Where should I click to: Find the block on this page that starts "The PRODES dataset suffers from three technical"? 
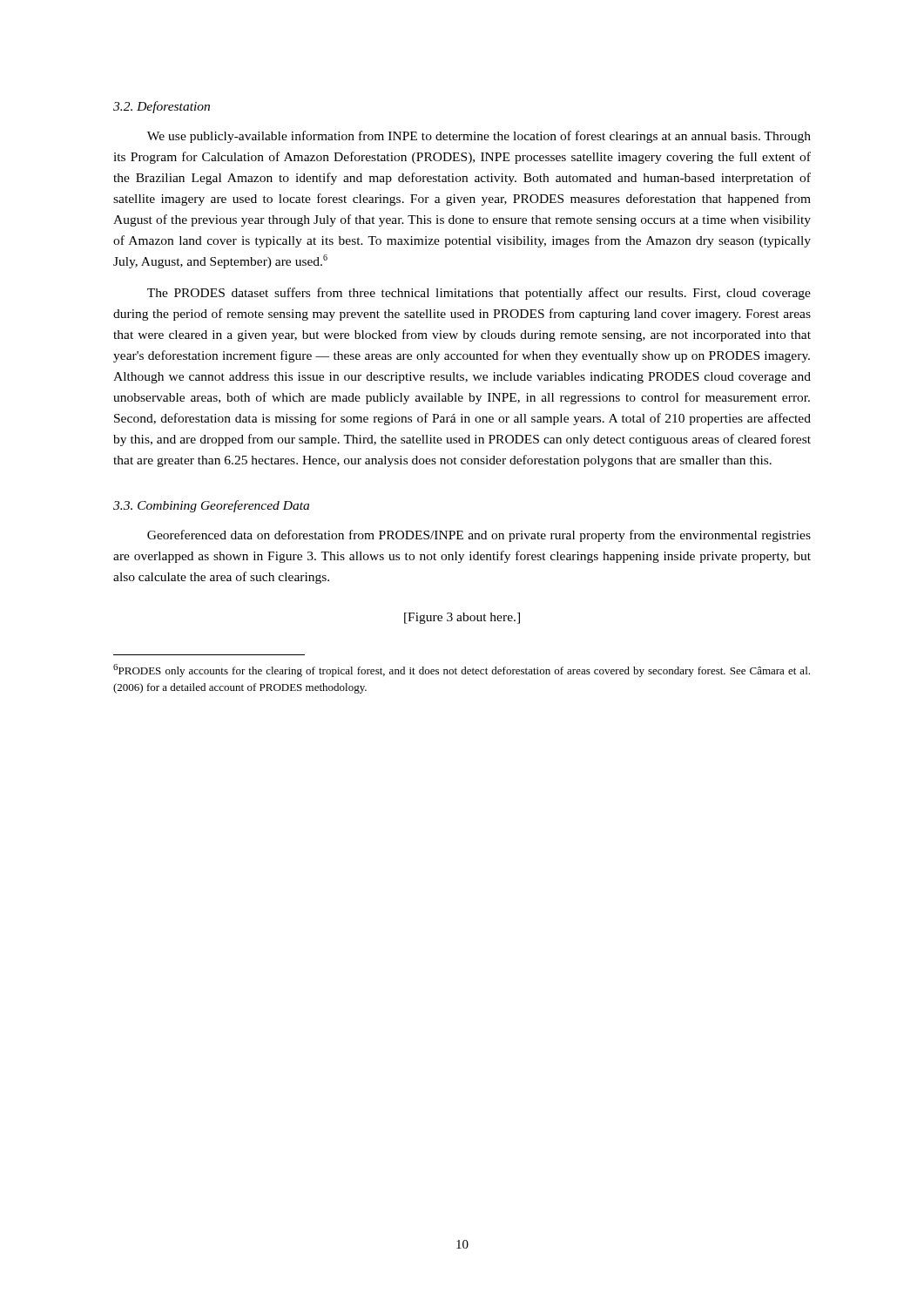click(462, 376)
